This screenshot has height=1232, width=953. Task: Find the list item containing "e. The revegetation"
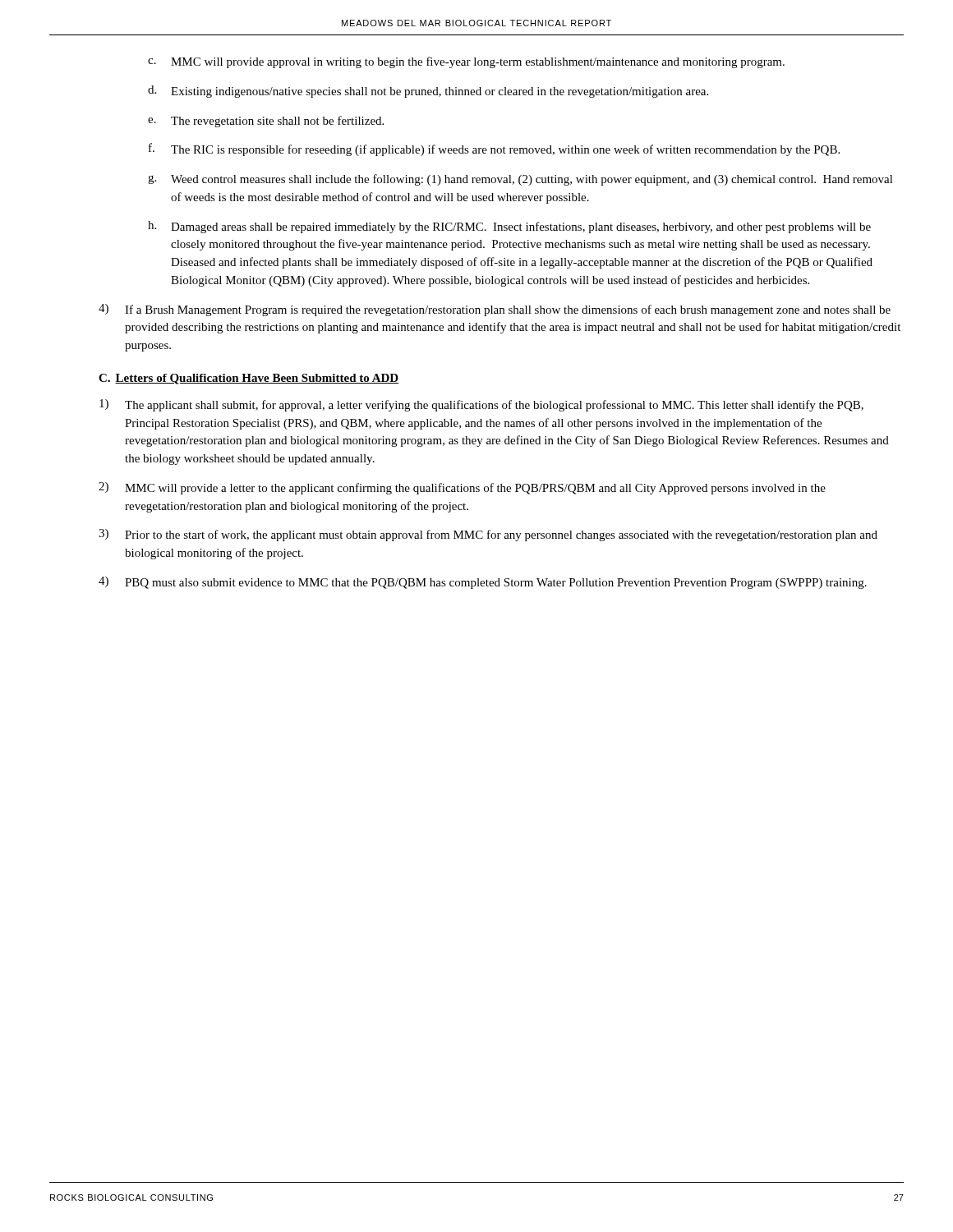pos(266,121)
